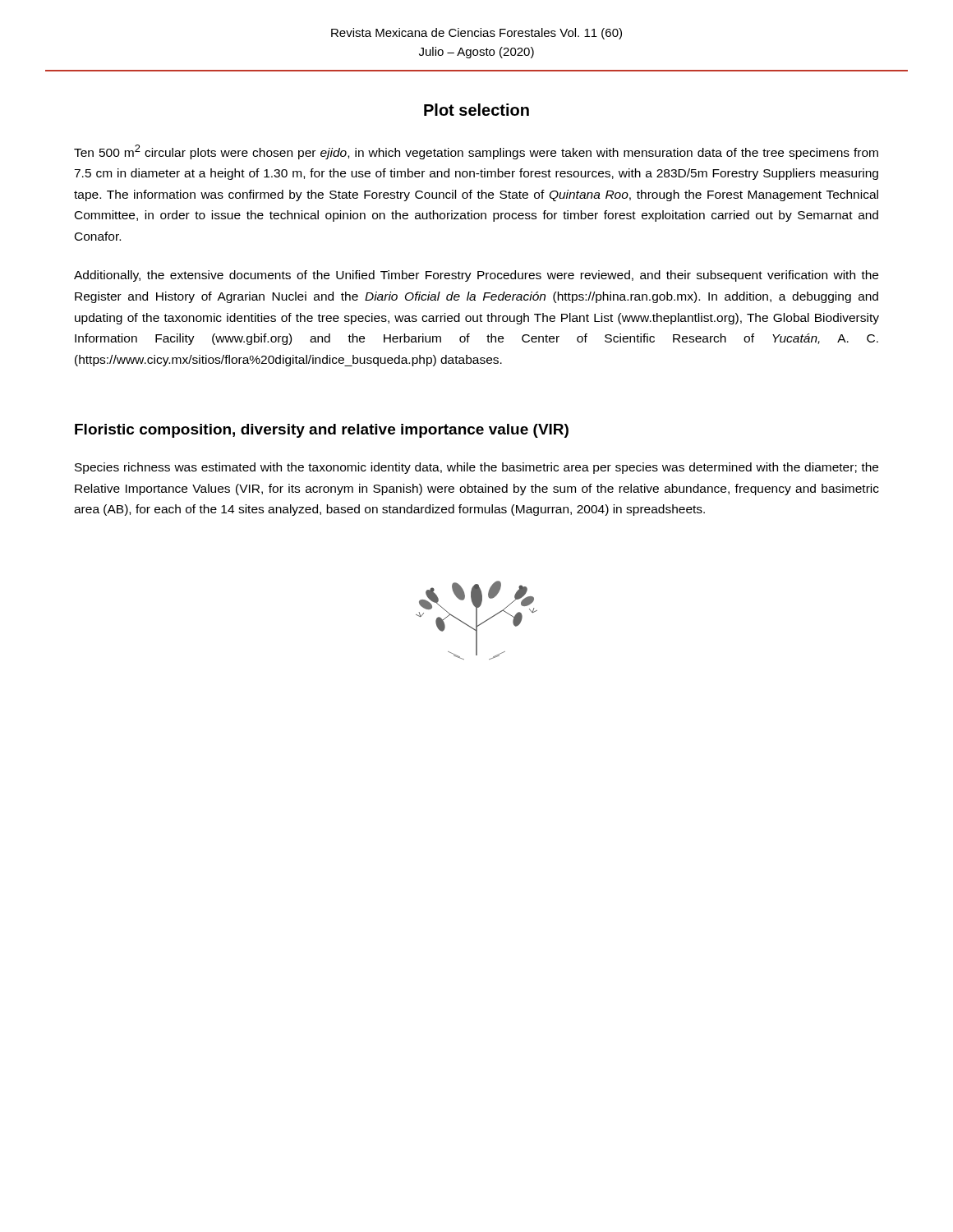Navigate to the region starting "Ten 500 m2 circular"
The width and height of the screenshot is (953, 1232).
pos(476,192)
